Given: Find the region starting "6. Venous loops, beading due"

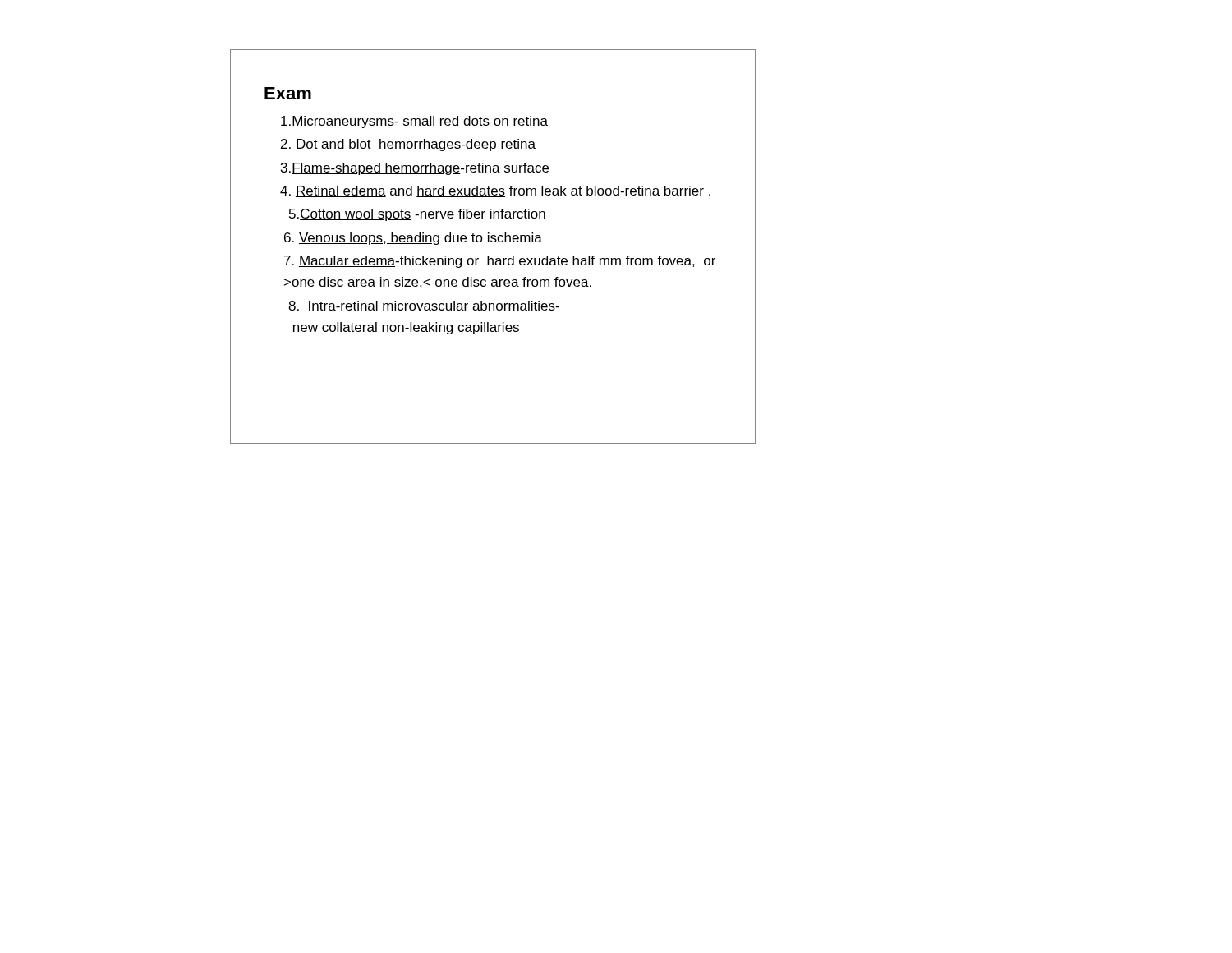Looking at the screenshot, I should (413, 238).
